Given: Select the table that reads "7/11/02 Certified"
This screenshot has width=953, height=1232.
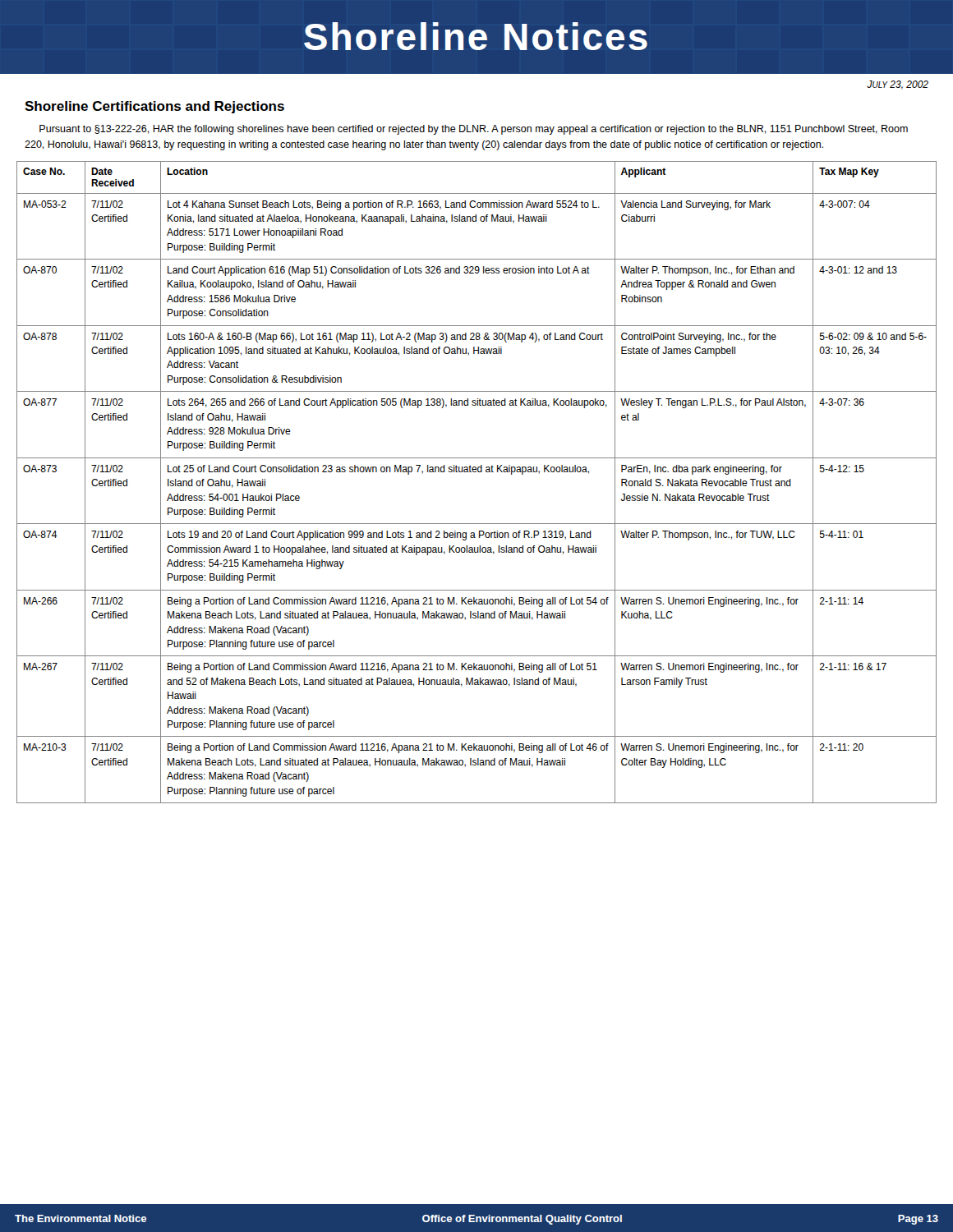Looking at the screenshot, I should [476, 482].
